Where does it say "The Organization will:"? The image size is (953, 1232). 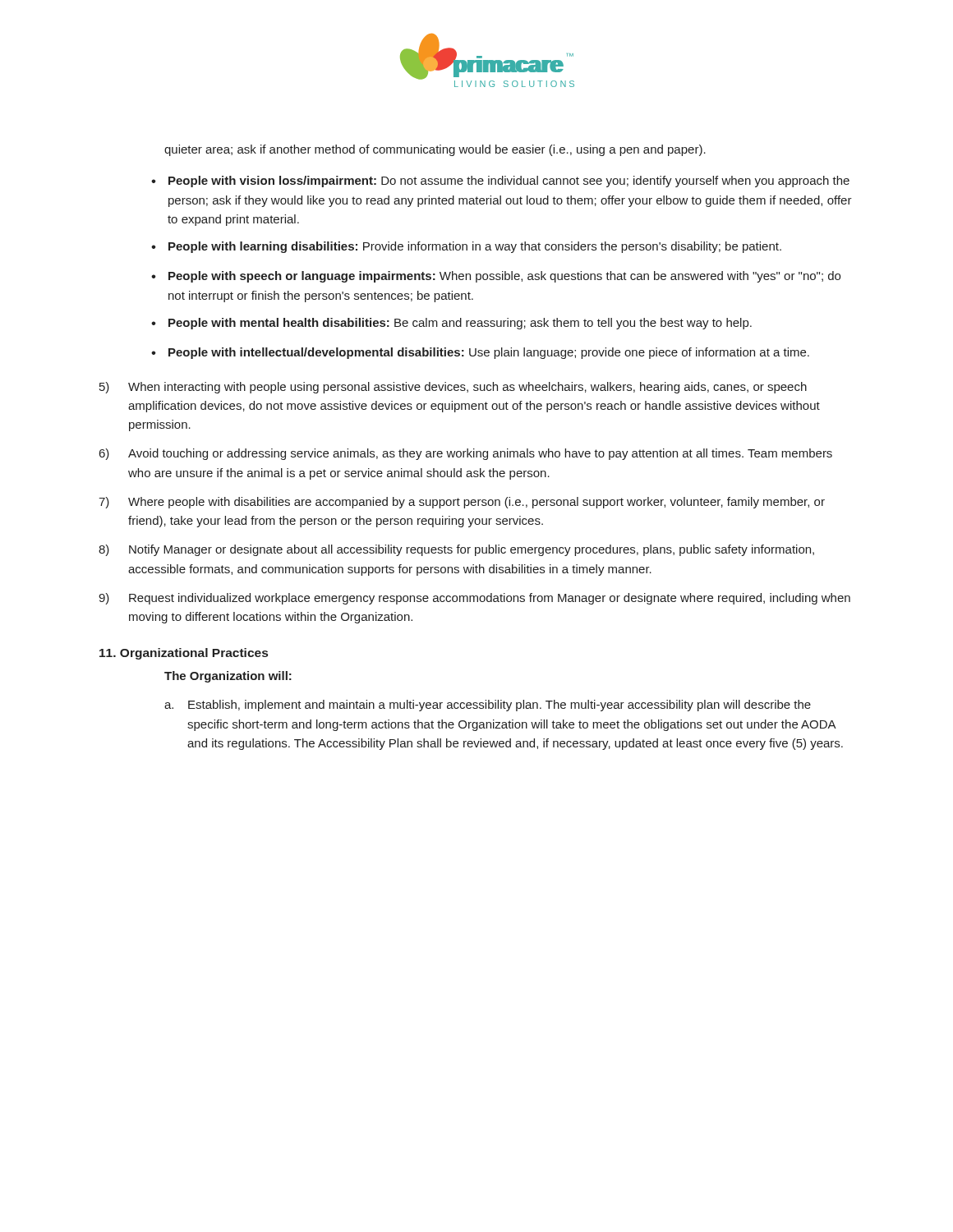pos(228,676)
